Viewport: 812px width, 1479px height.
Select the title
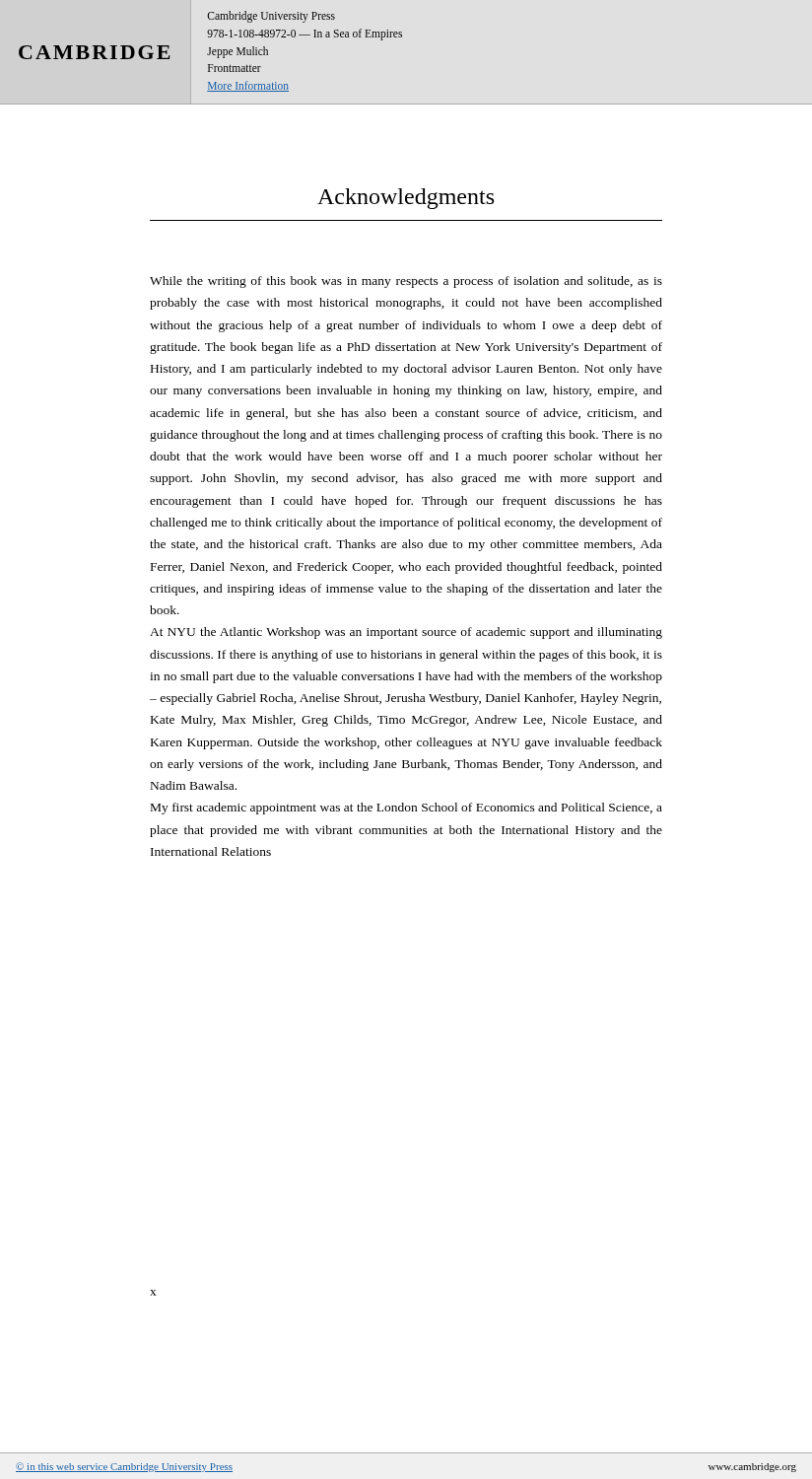tap(406, 202)
